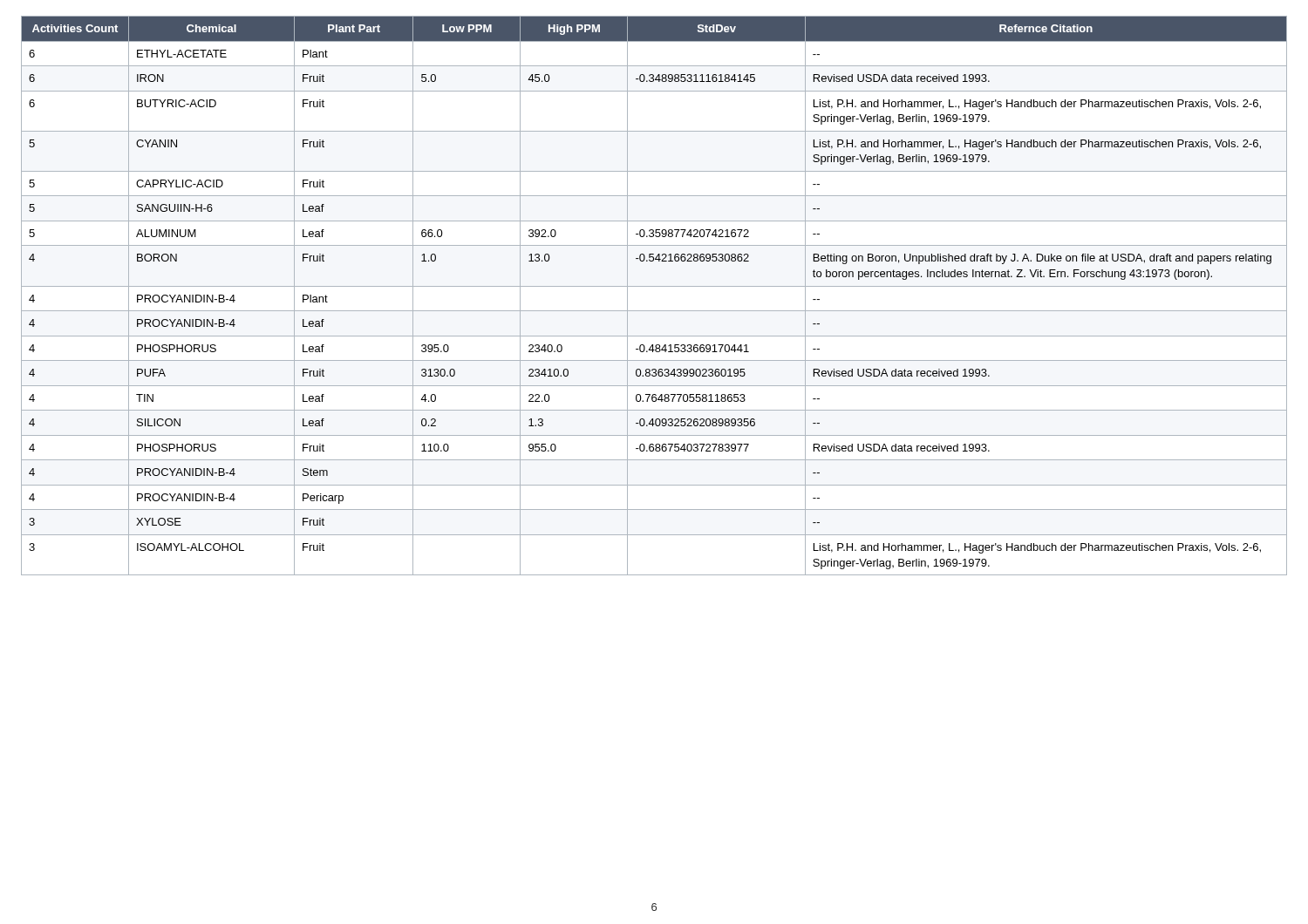Select the table that reads "Betting on Boron, Unpublished"
Screen dimensions: 924x1308
(x=654, y=296)
